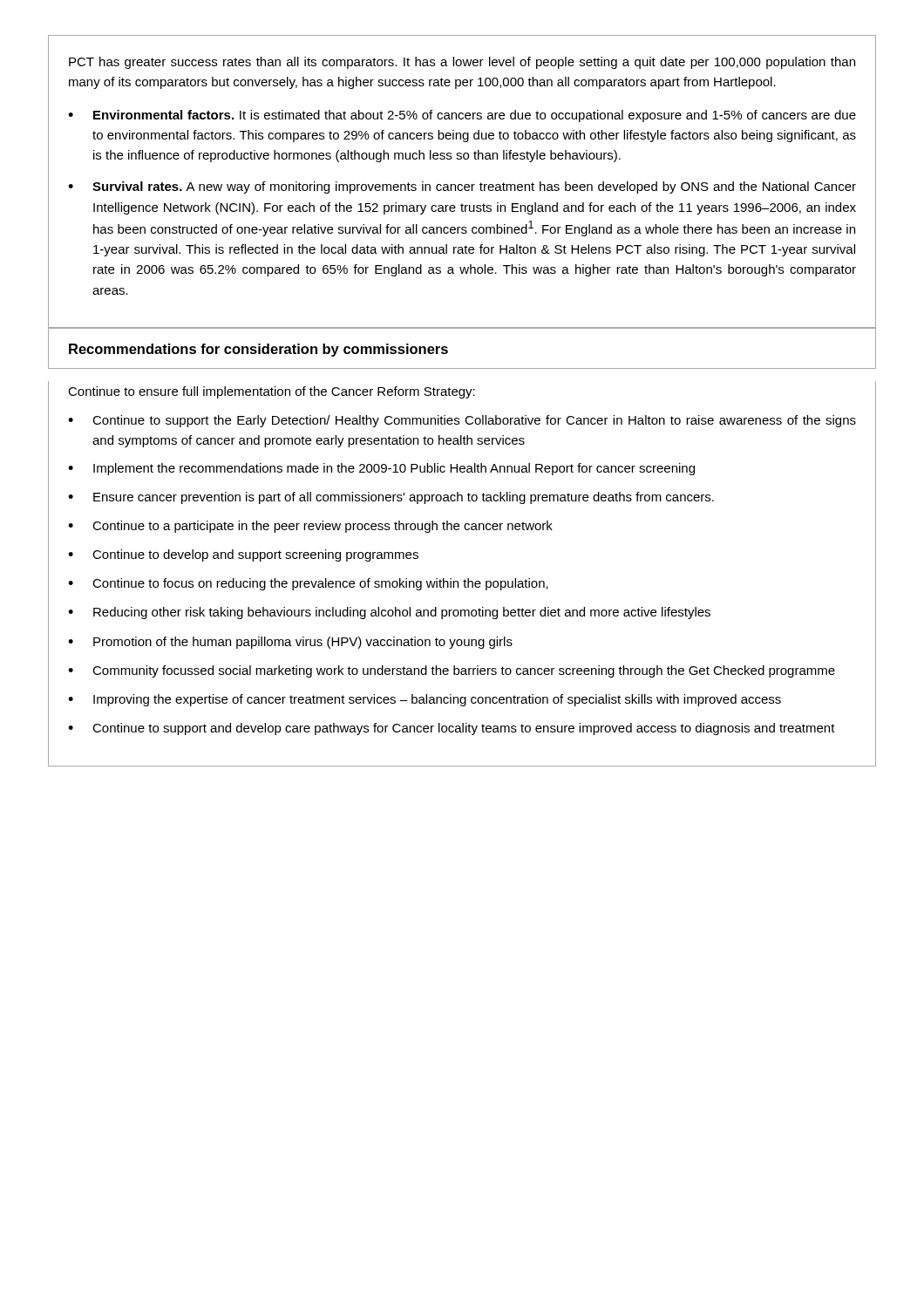
Task: Point to the block beginning "• Continue to a"
Action: pos(462,526)
